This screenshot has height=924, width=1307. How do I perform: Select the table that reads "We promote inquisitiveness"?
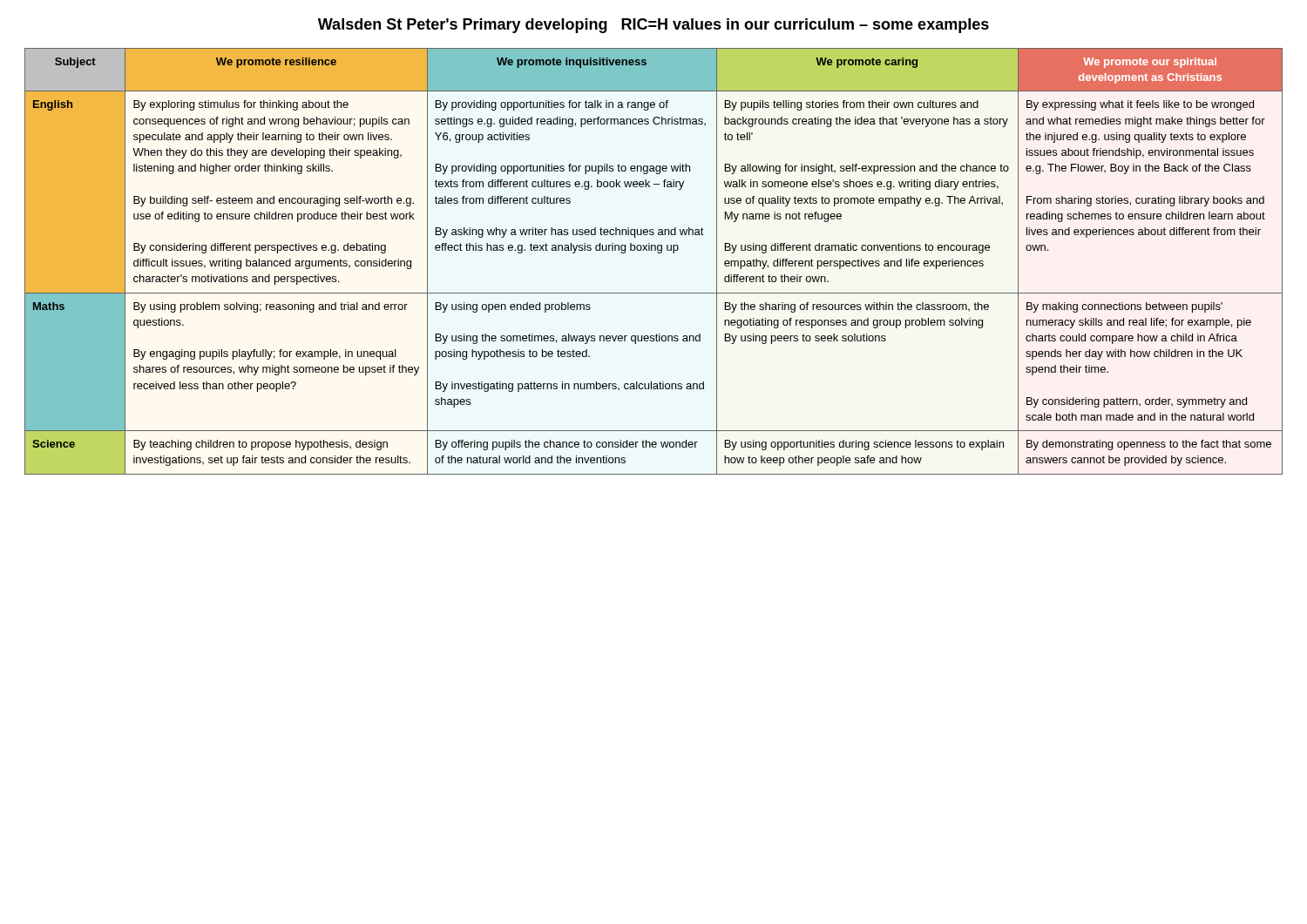coord(654,261)
